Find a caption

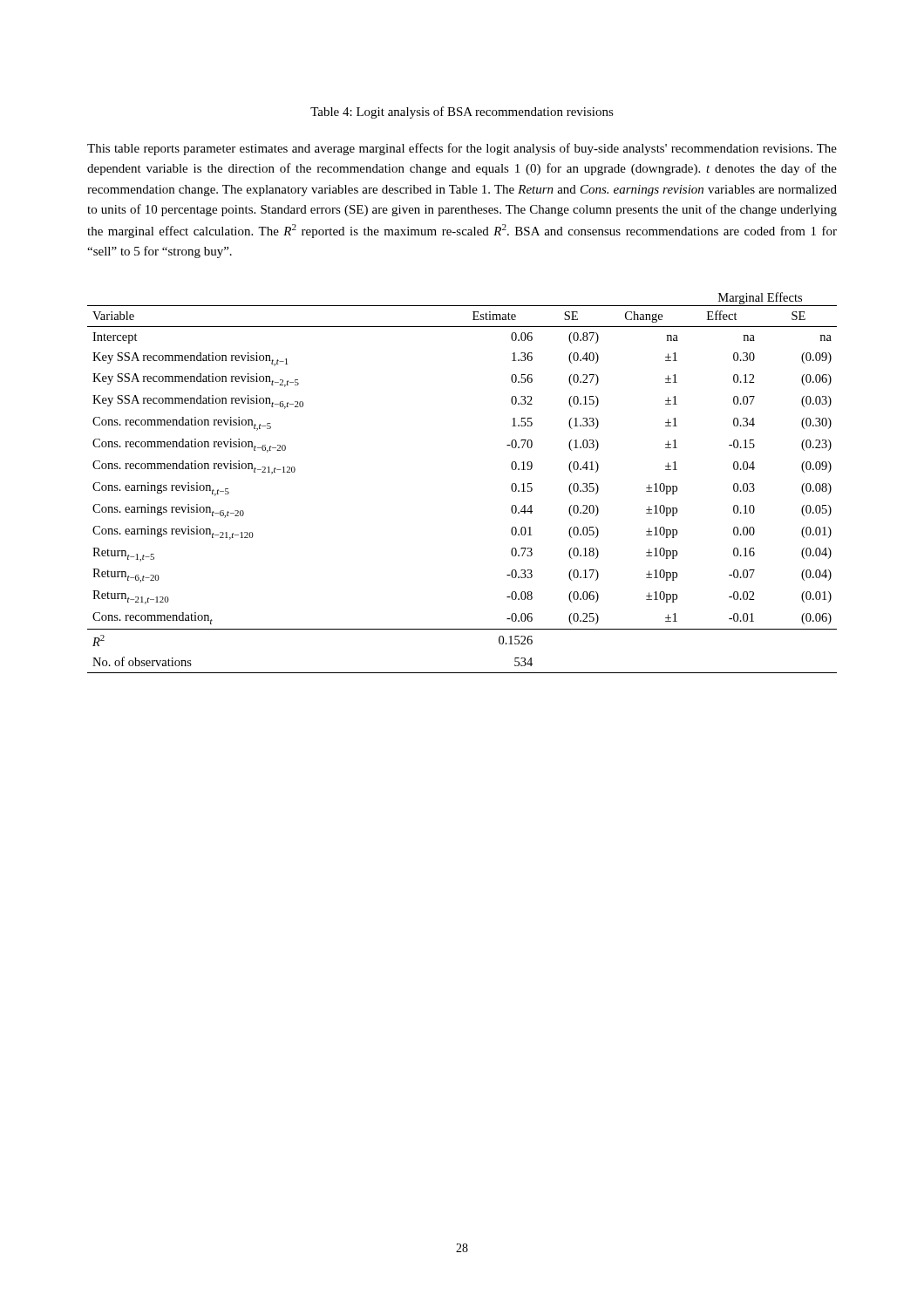coord(462,112)
